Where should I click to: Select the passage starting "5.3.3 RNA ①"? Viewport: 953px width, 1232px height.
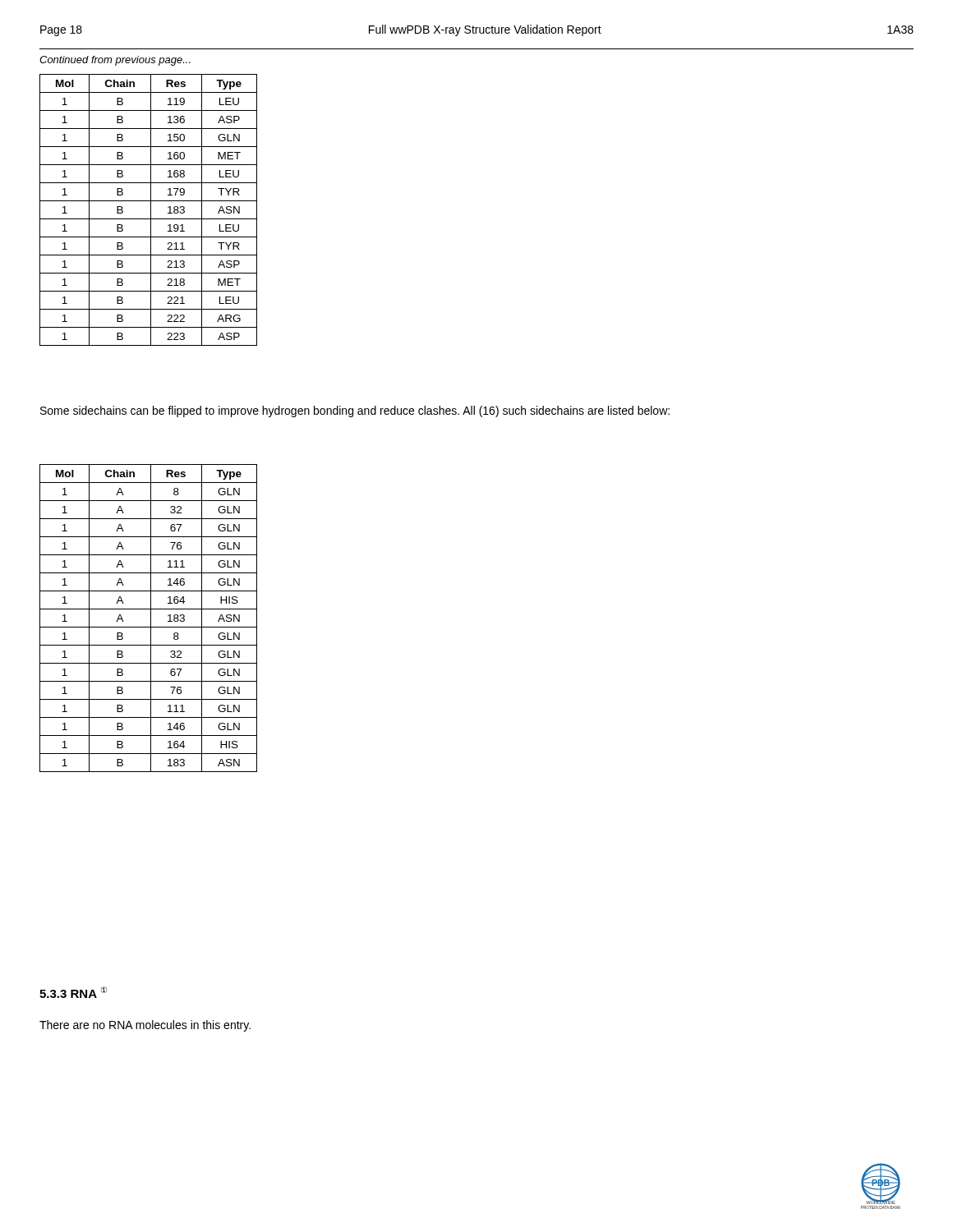73,993
